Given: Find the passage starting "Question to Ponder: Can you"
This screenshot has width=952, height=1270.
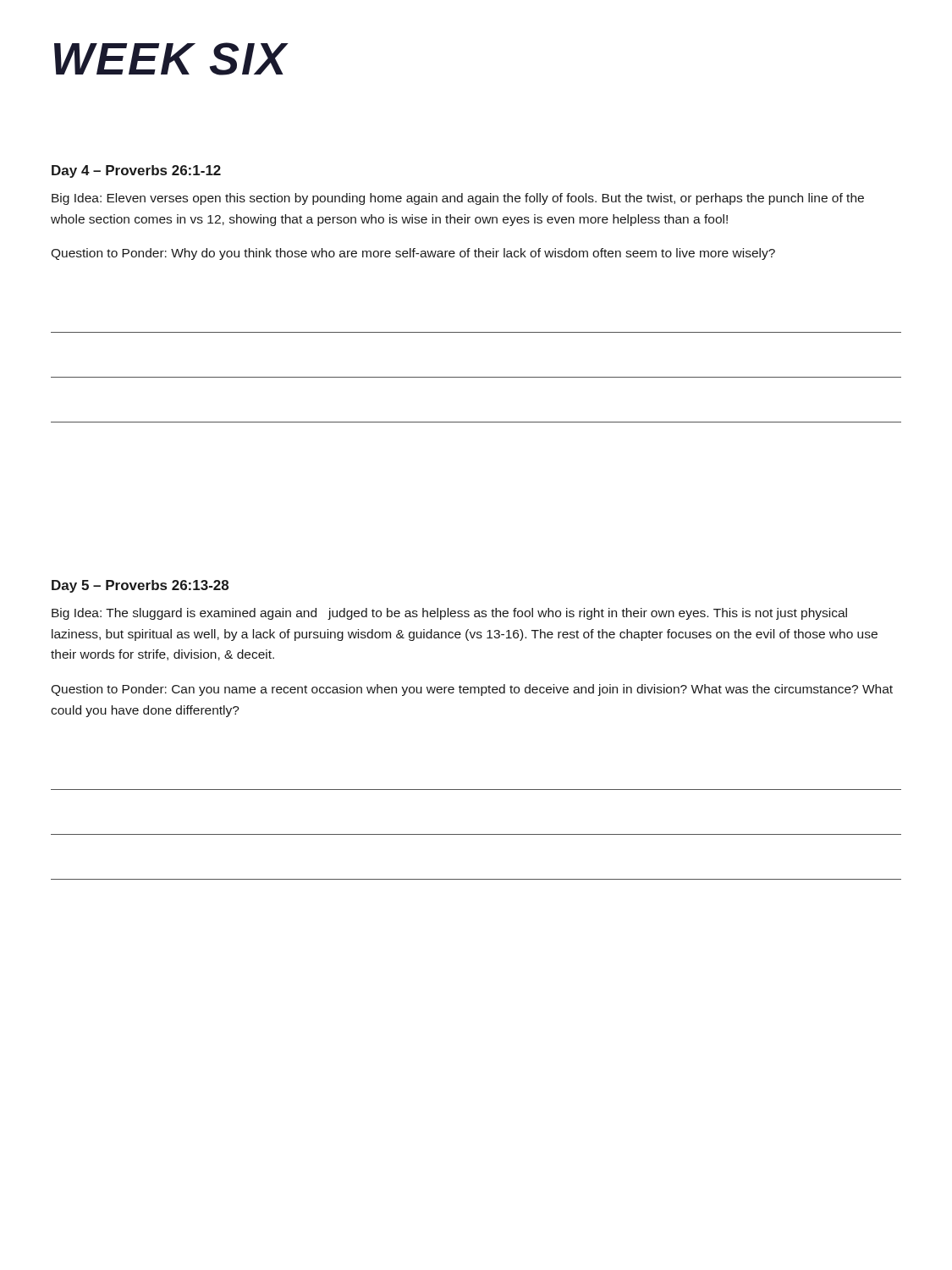Looking at the screenshot, I should [476, 700].
